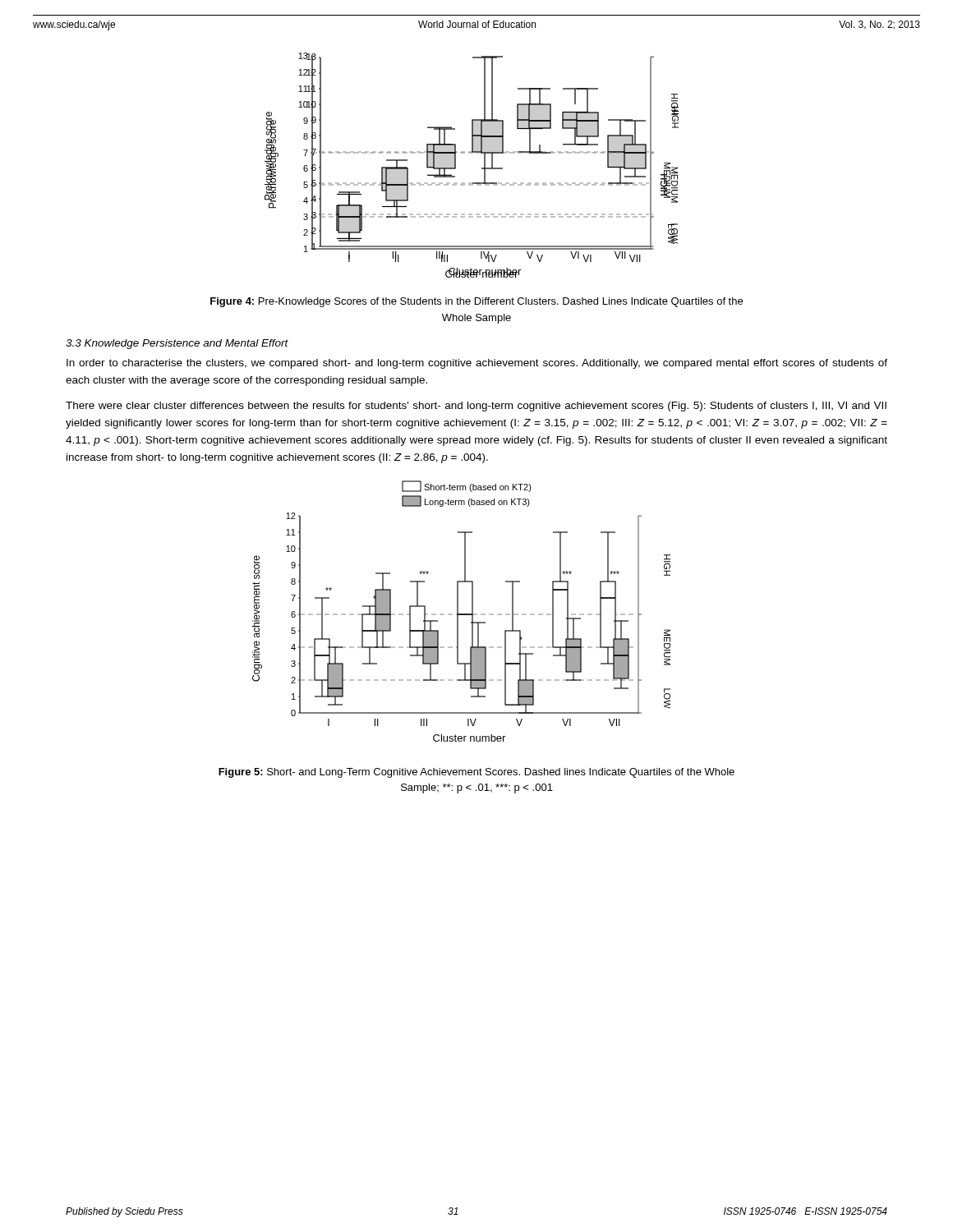Navigate to the text block starting "Figure 4: Pre-Knowledge Scores of the Students"
Image resolution: width=953 pixels, height=1232 pixels.
(476, 309)
